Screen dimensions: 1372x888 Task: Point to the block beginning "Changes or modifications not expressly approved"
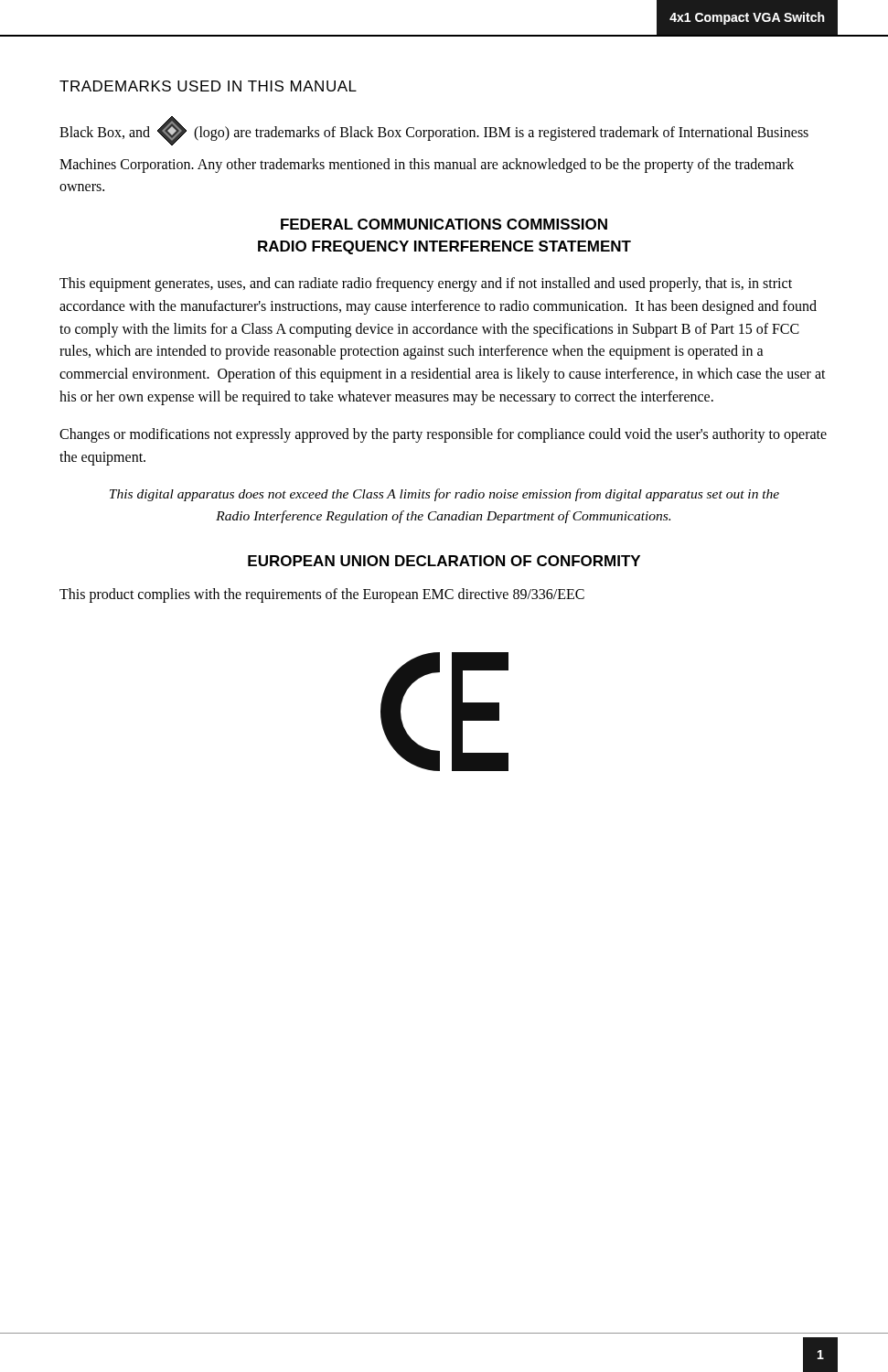443,445
